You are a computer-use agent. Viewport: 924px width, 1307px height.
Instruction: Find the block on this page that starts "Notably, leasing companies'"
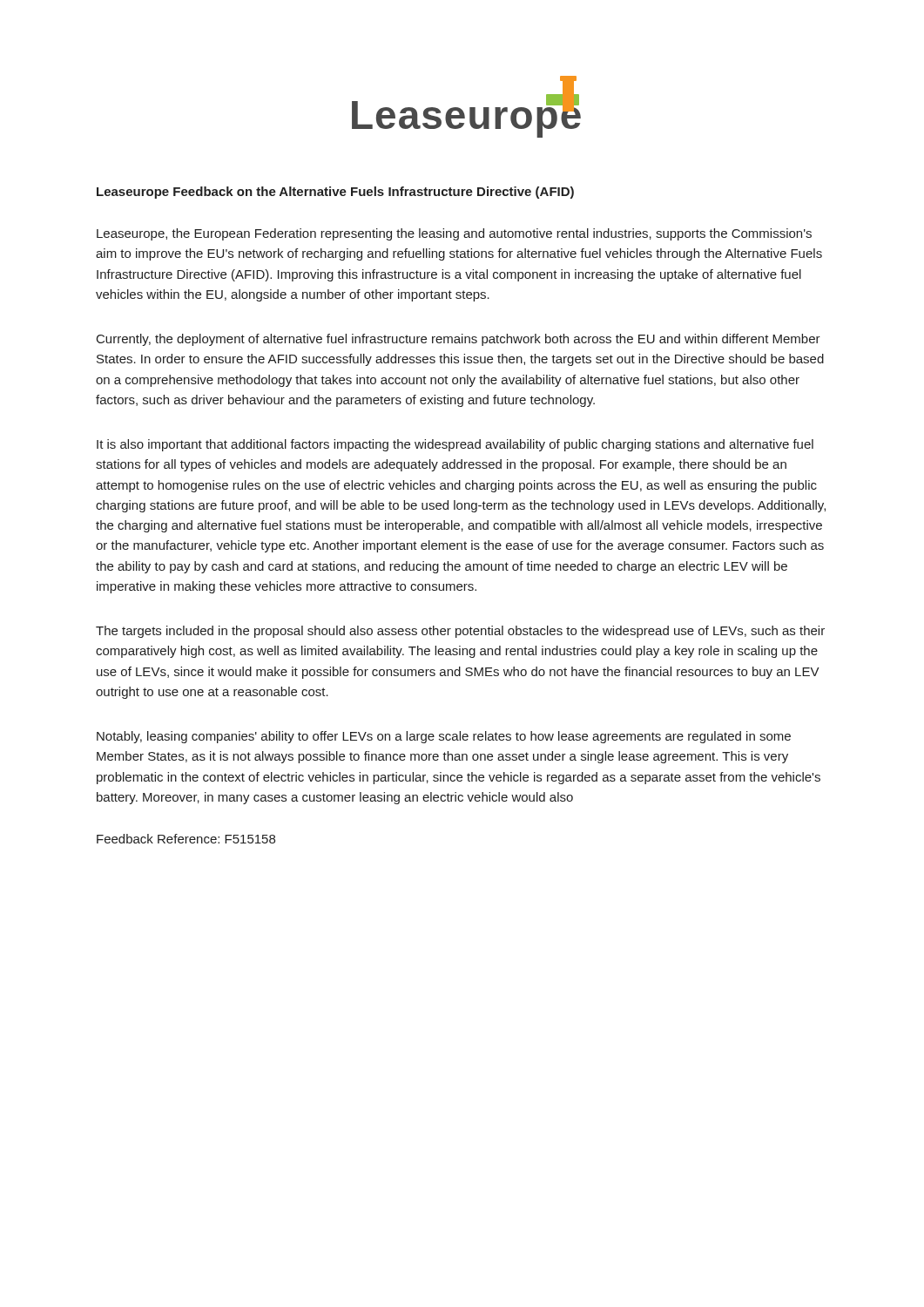point(458,766)
